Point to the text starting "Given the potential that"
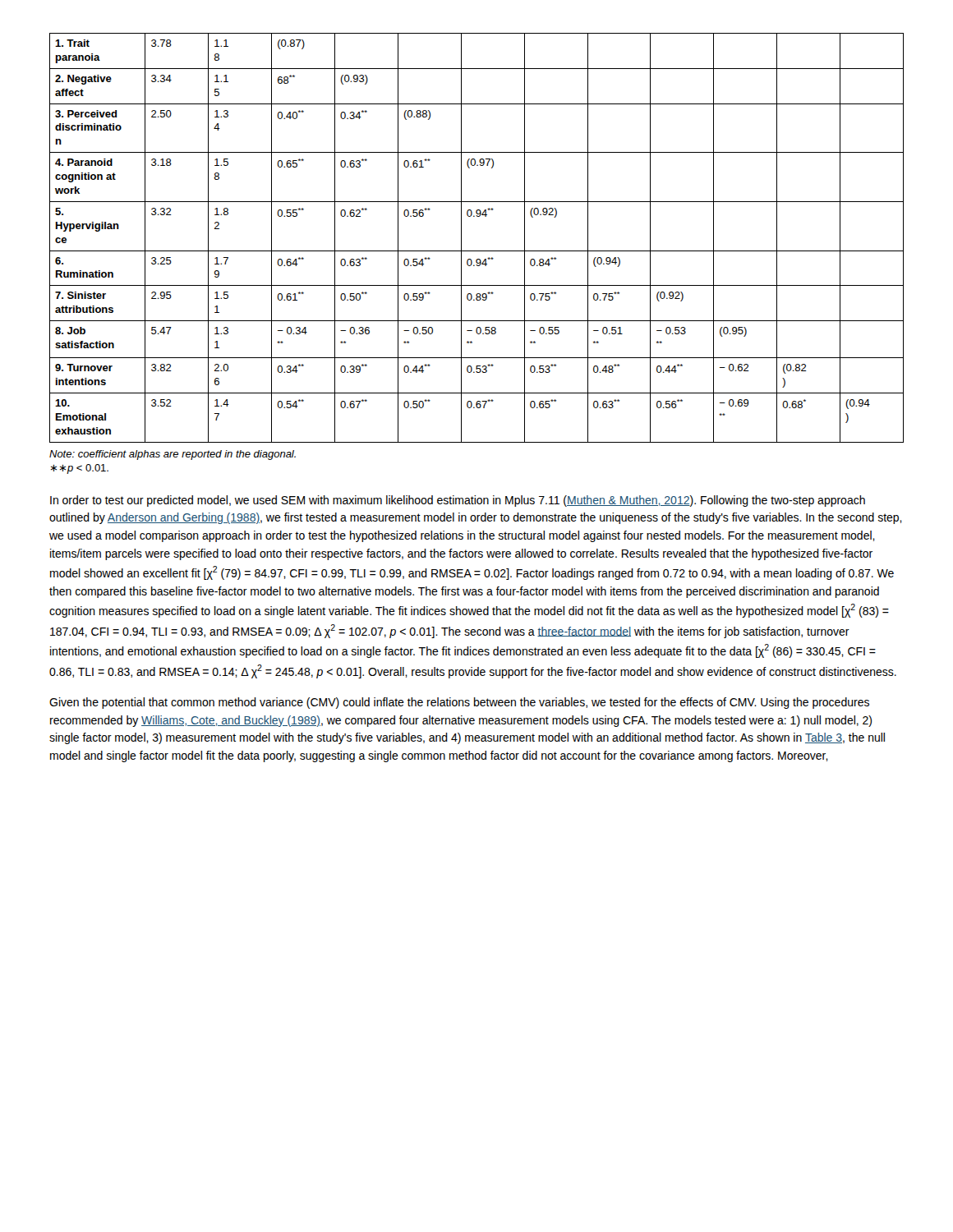953x1232 pixels. point(467,729)
